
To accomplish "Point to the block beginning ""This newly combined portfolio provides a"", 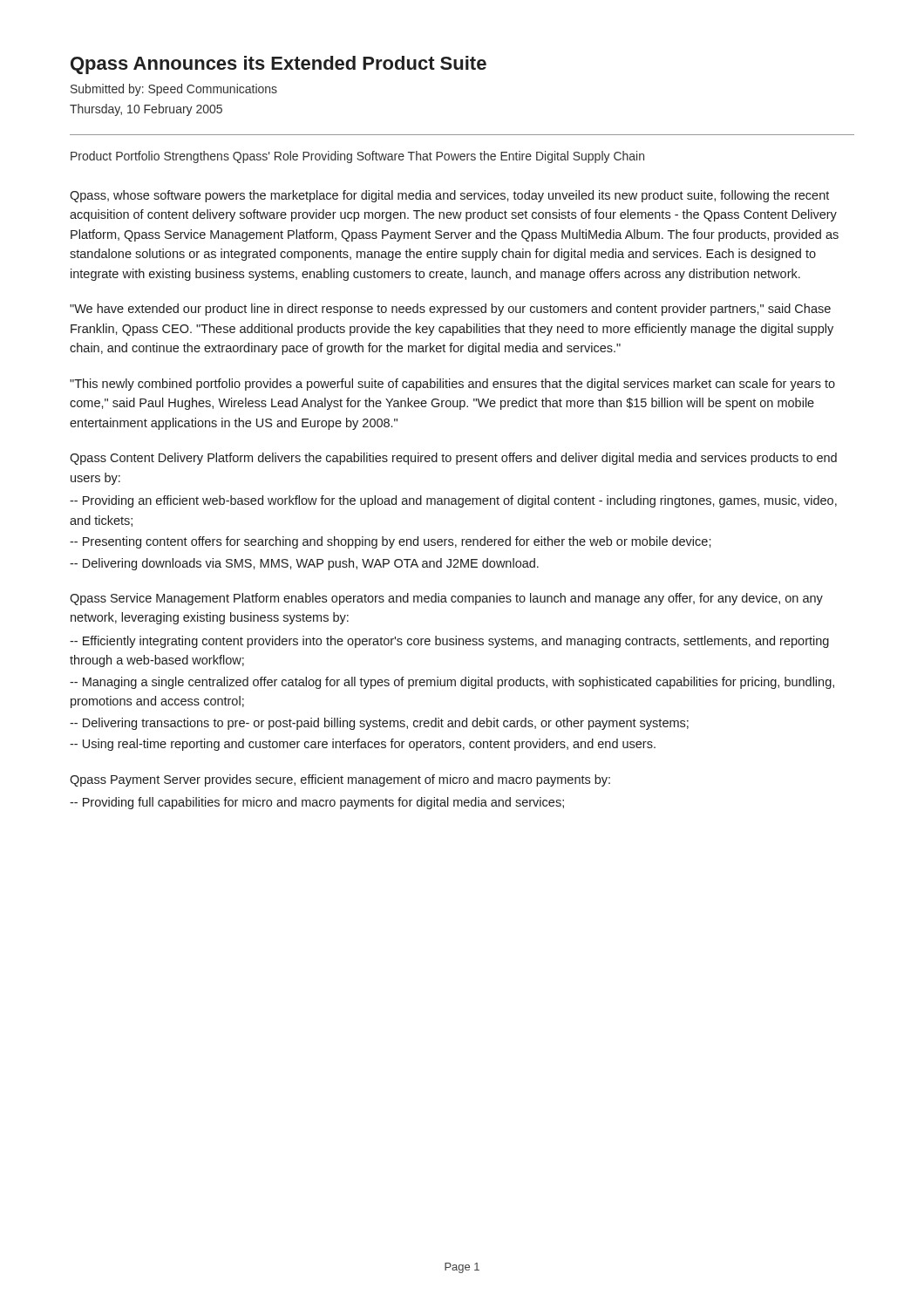I will [452, 403].
